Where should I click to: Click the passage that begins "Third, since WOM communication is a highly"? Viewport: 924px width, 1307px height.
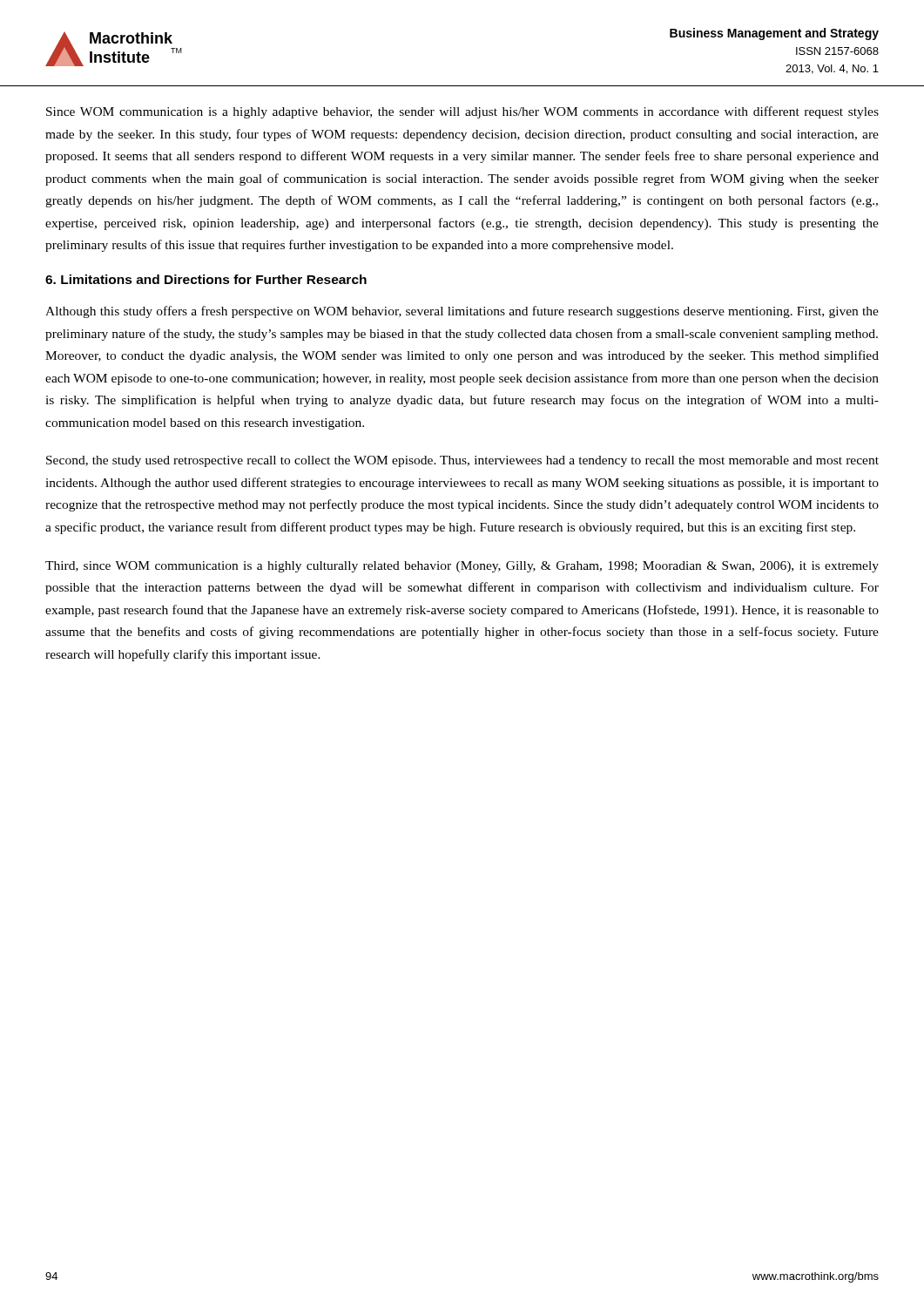462,609
